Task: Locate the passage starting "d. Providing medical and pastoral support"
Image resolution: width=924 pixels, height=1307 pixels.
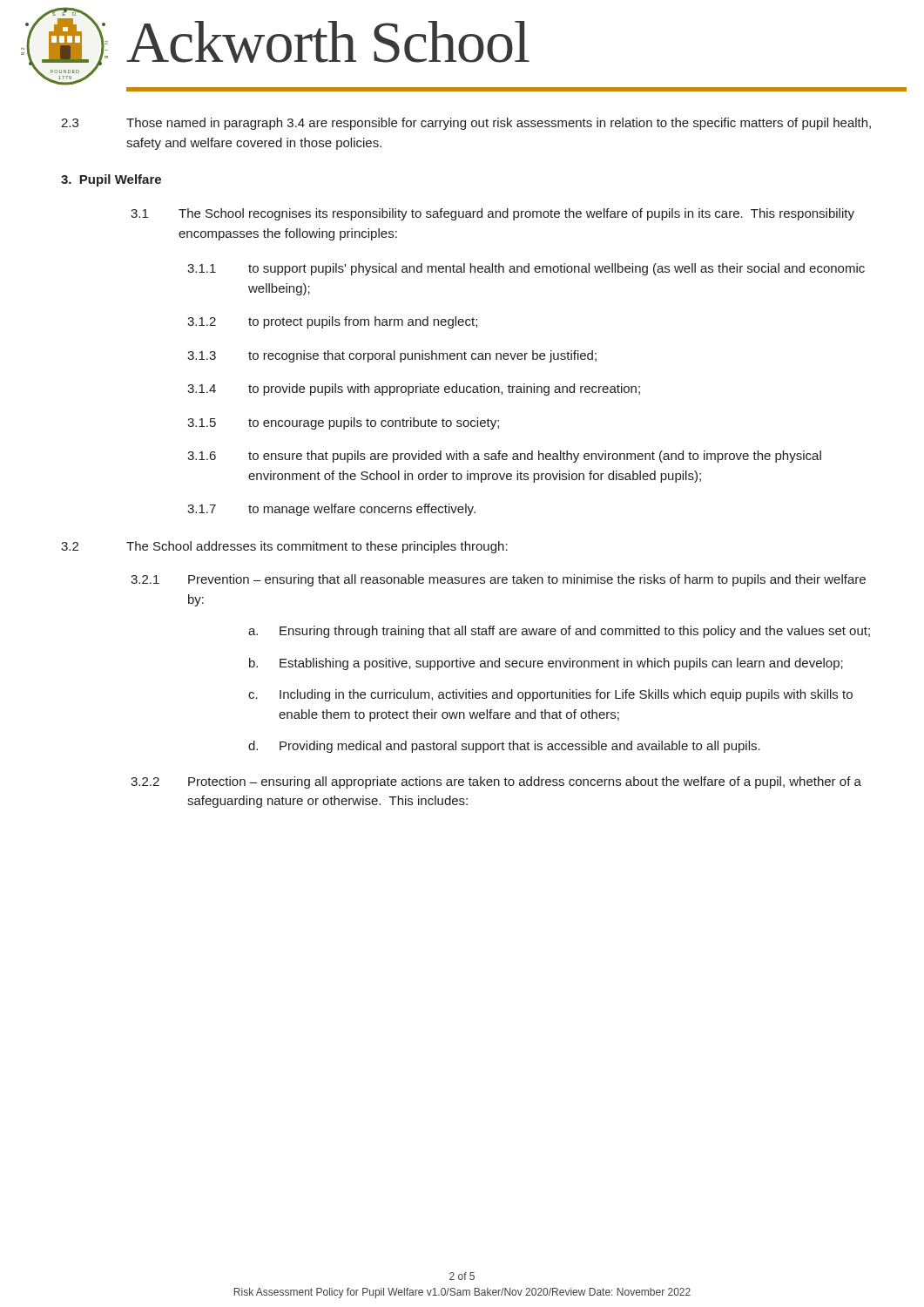Action: [505, 746]
